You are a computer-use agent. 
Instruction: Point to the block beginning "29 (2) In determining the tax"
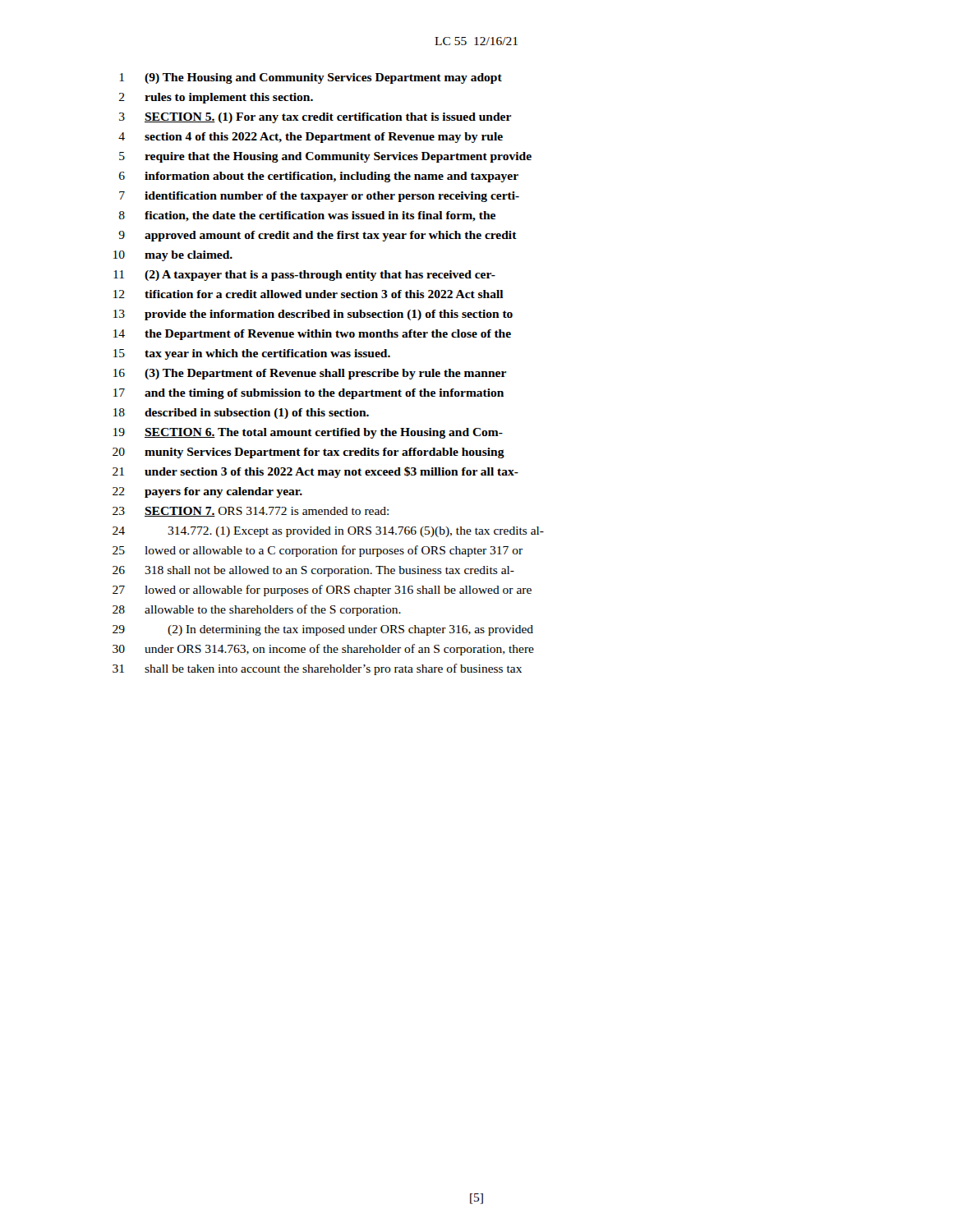click(476, 630)
